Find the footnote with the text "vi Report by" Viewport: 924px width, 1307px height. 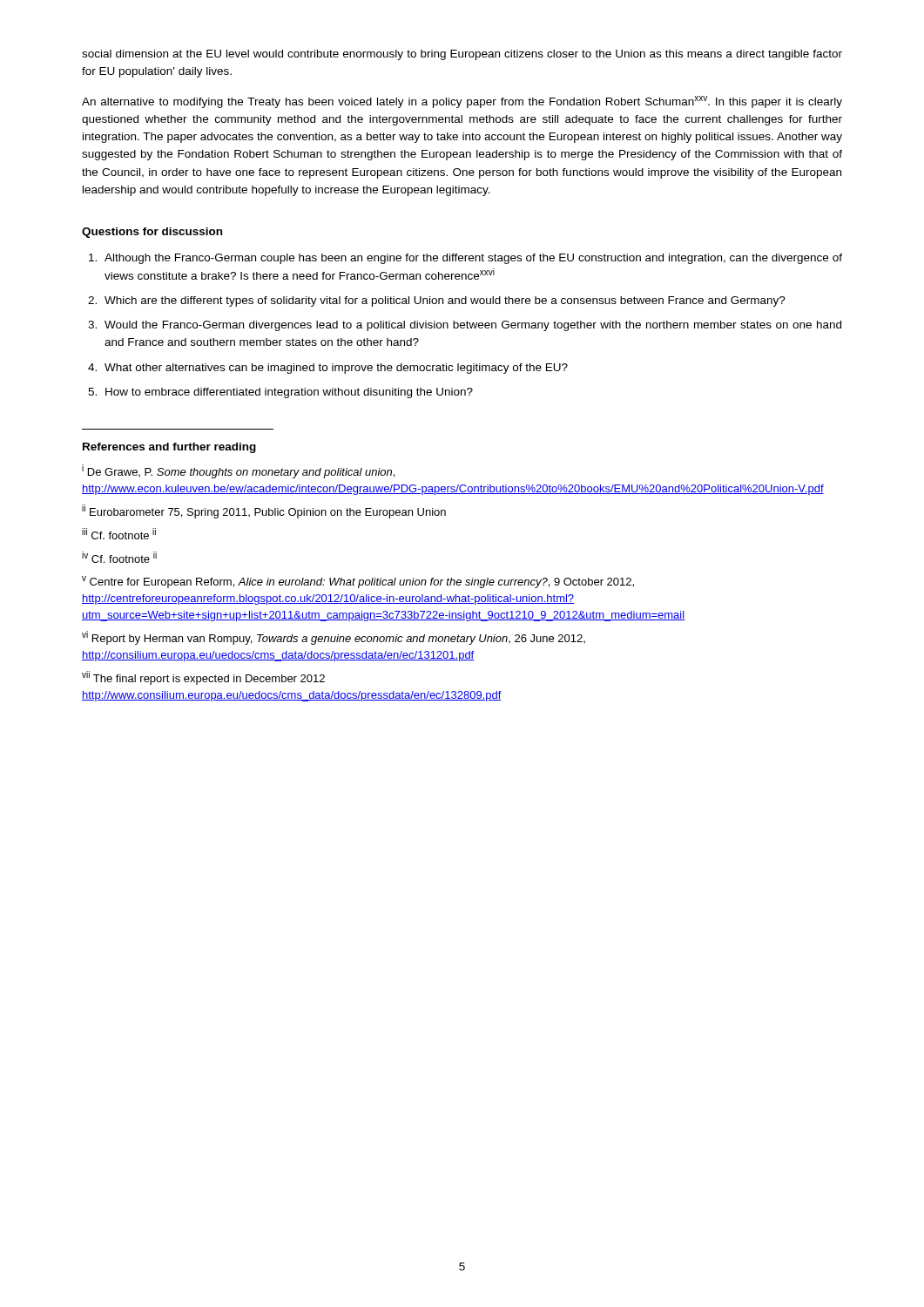coord(462,647)
